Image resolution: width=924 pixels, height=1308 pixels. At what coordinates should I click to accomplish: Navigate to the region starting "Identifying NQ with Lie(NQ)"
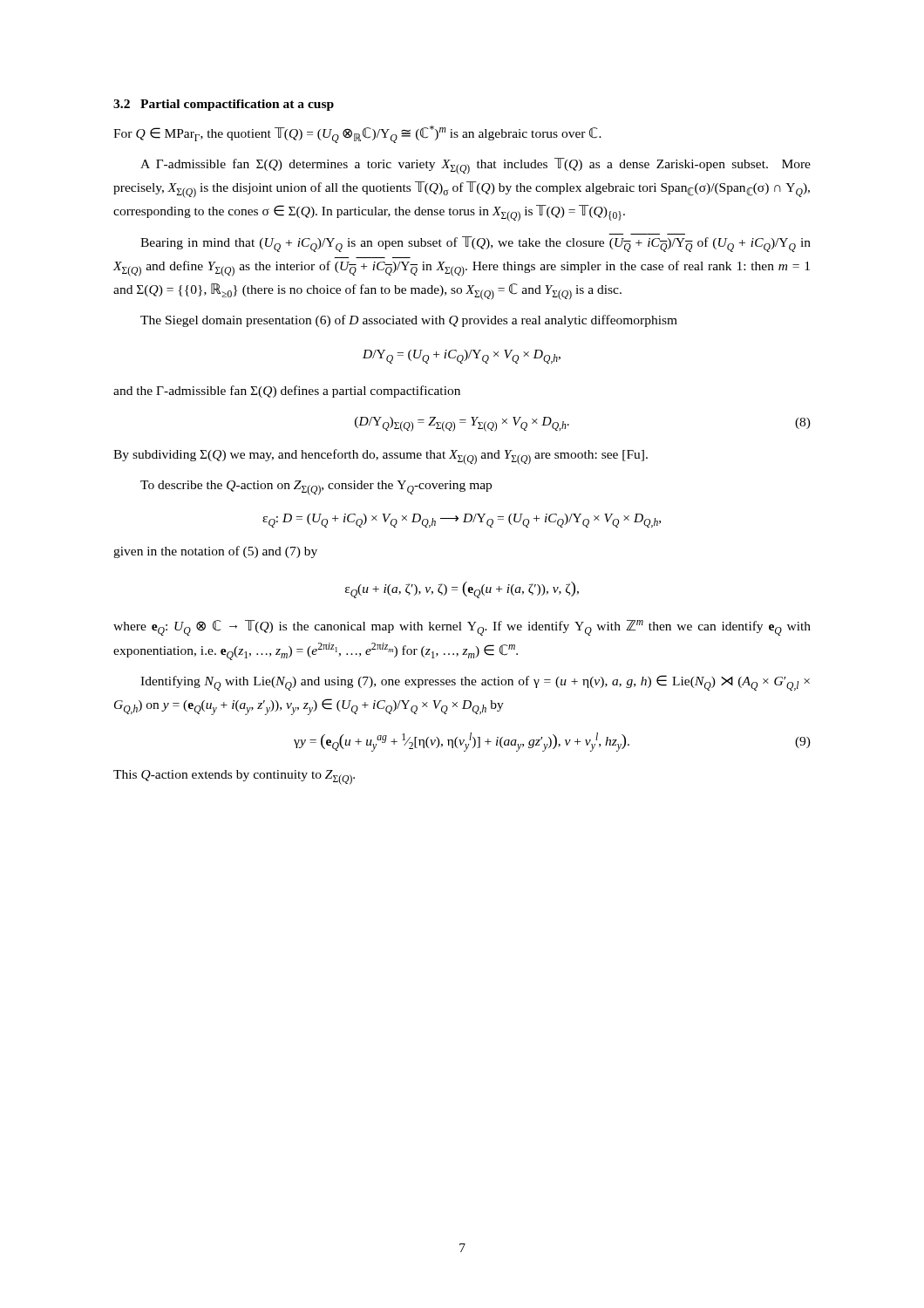(x=462, y=694)
